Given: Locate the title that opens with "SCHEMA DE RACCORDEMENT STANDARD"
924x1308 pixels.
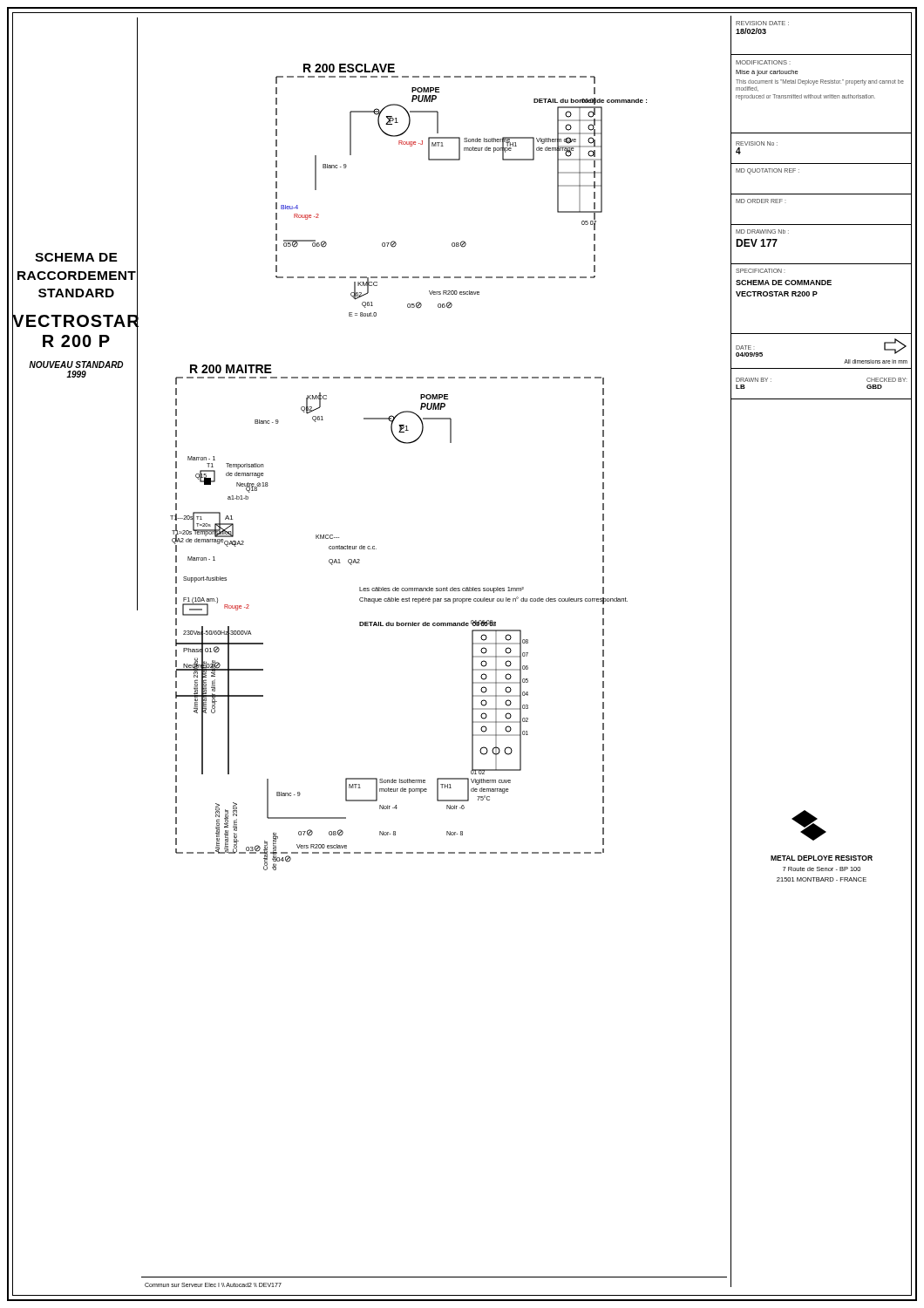Looking at the screenshot, I should coord(77,314).
